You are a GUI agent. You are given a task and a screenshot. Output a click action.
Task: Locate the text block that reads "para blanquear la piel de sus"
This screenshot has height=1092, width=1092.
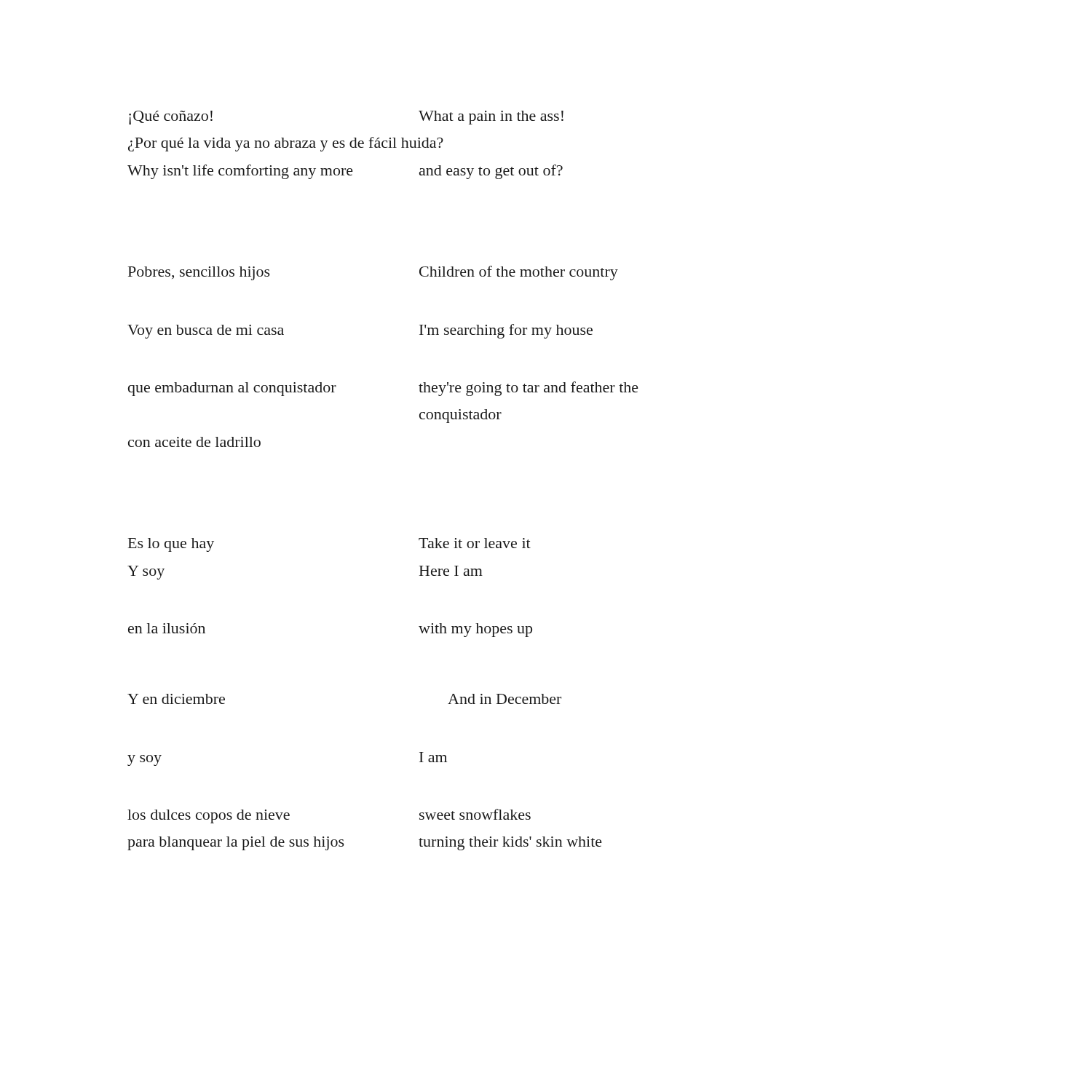(x=546, y=842)
